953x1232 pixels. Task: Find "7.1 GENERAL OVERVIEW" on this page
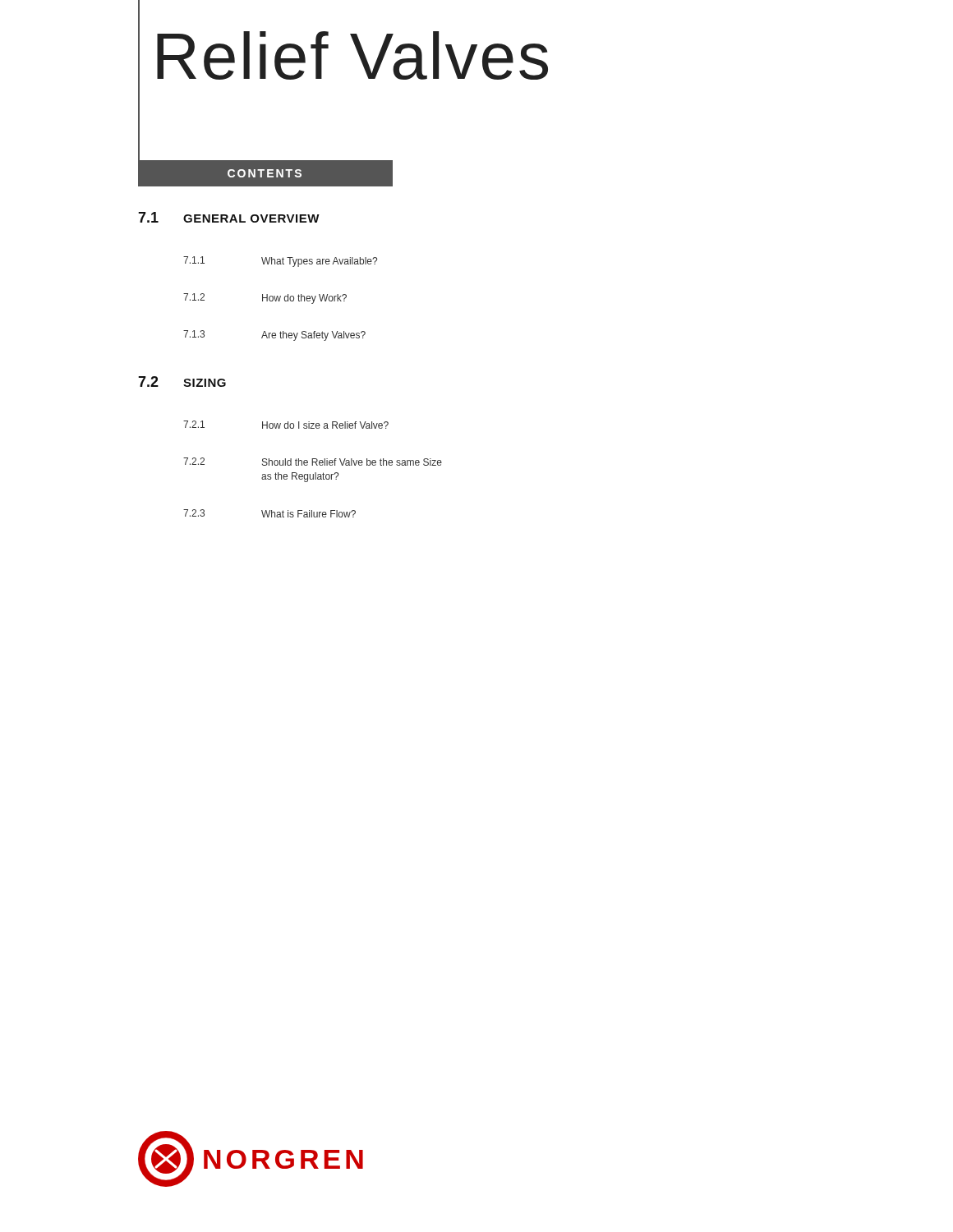(x=229, y=218)
